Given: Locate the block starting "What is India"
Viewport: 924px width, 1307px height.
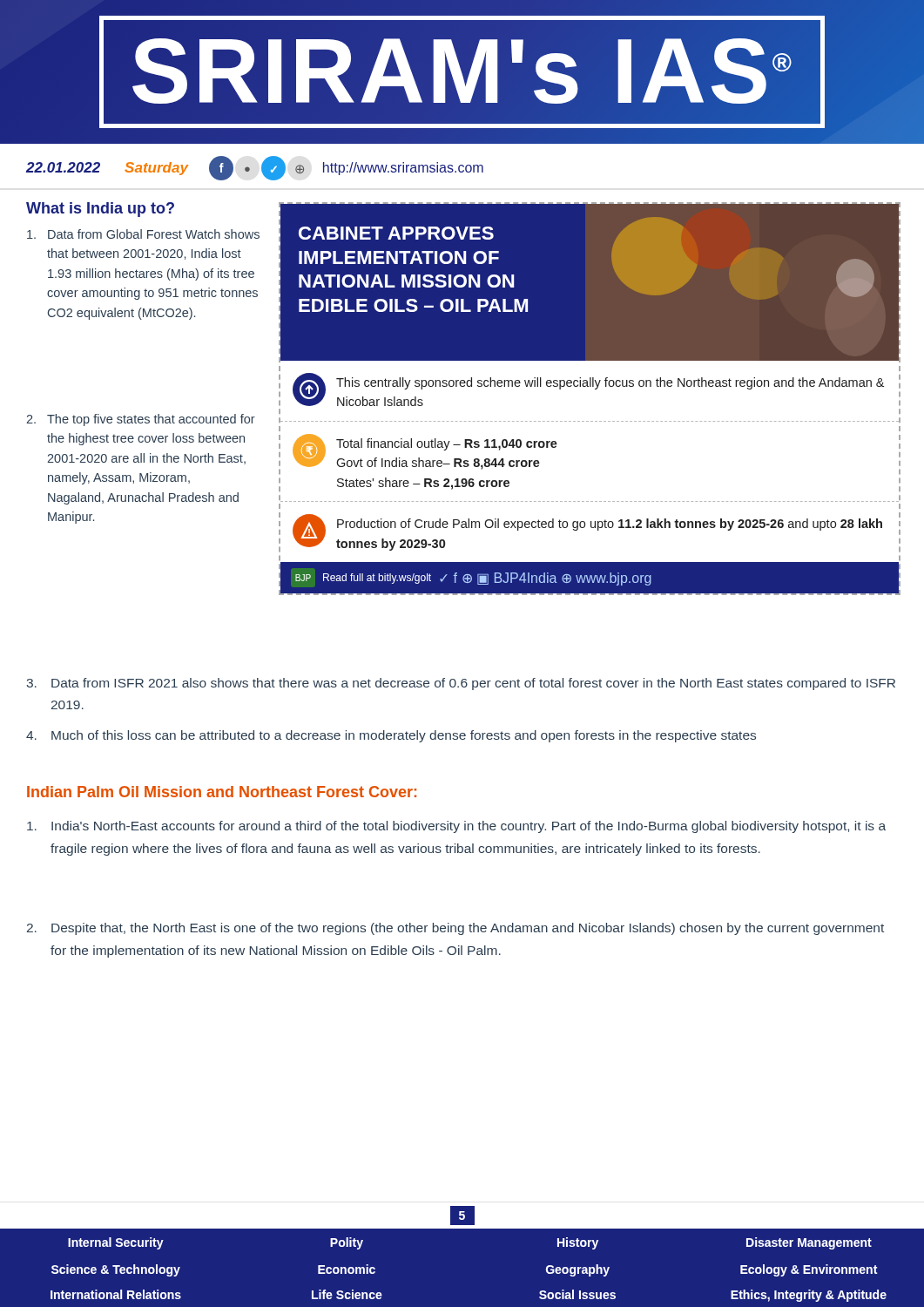Looking at the screenshot, I should click(101, 208).
